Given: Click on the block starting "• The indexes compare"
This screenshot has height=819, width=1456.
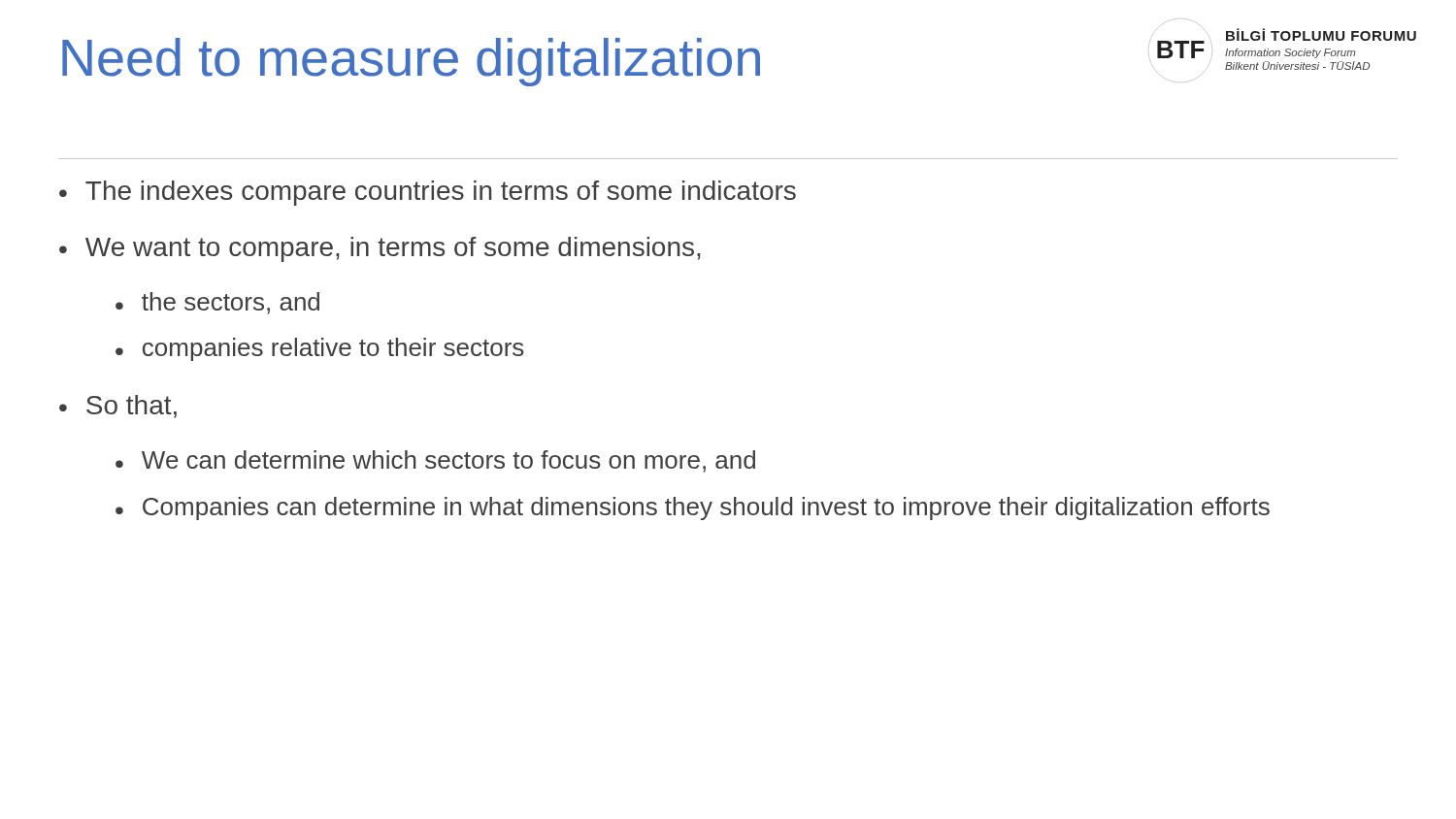Looking at the screenshot, I should click(x=427, y=192).
